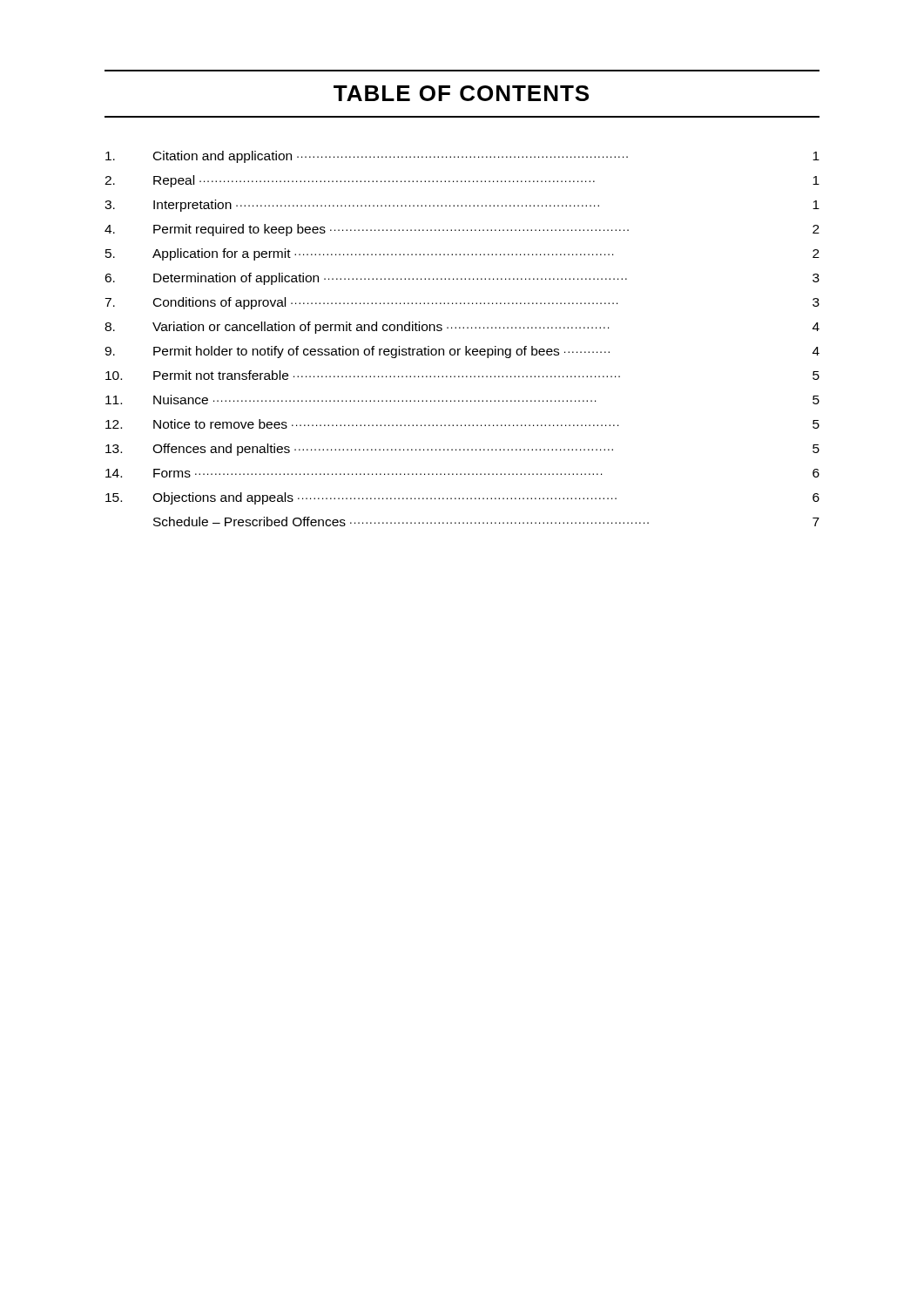Viewport: 924px width, 1307px height.
Task: Select the text starting "10. Permit not transferable"
Action: [x=462, y=375]
